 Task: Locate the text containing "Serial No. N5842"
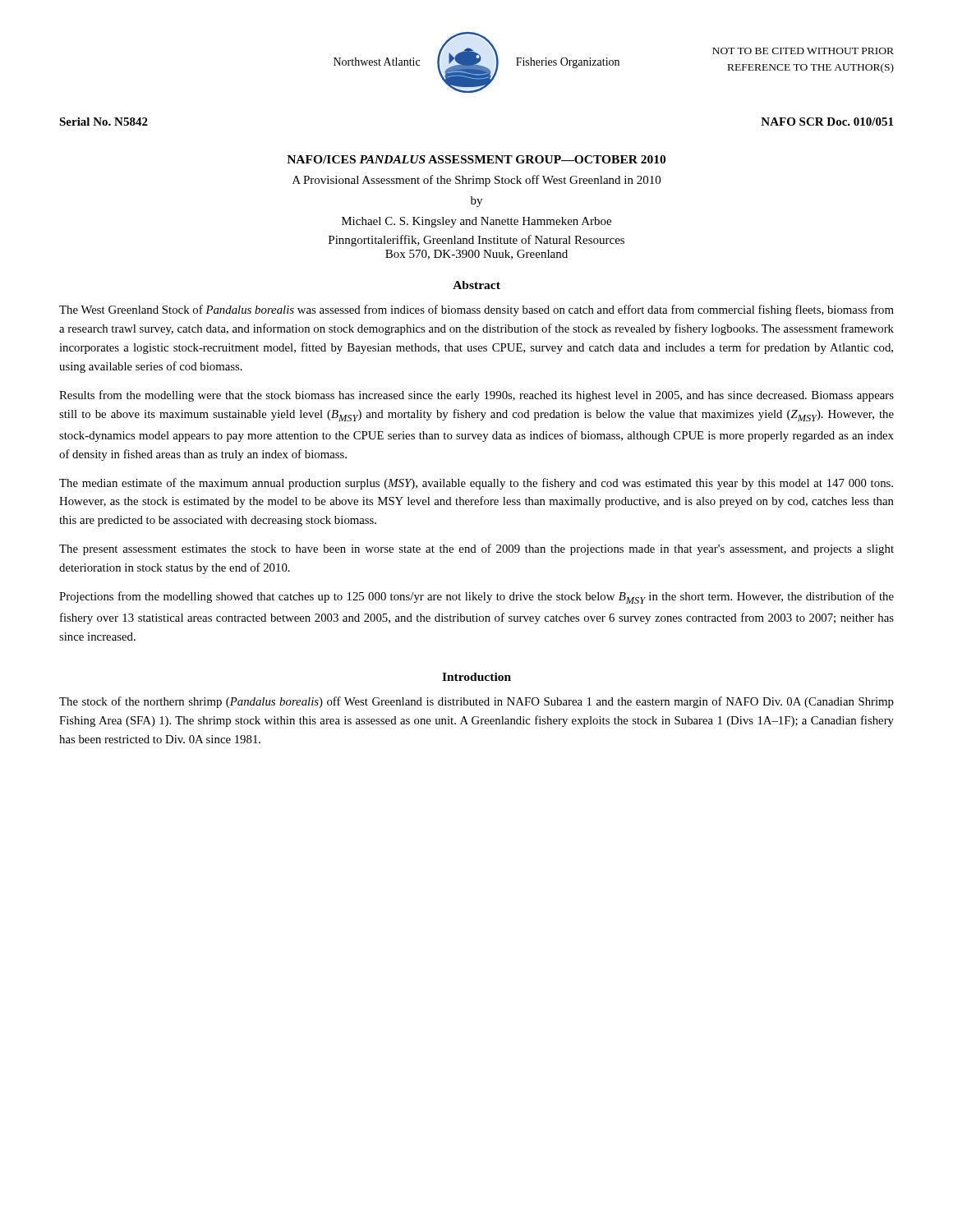click(103, 122)
